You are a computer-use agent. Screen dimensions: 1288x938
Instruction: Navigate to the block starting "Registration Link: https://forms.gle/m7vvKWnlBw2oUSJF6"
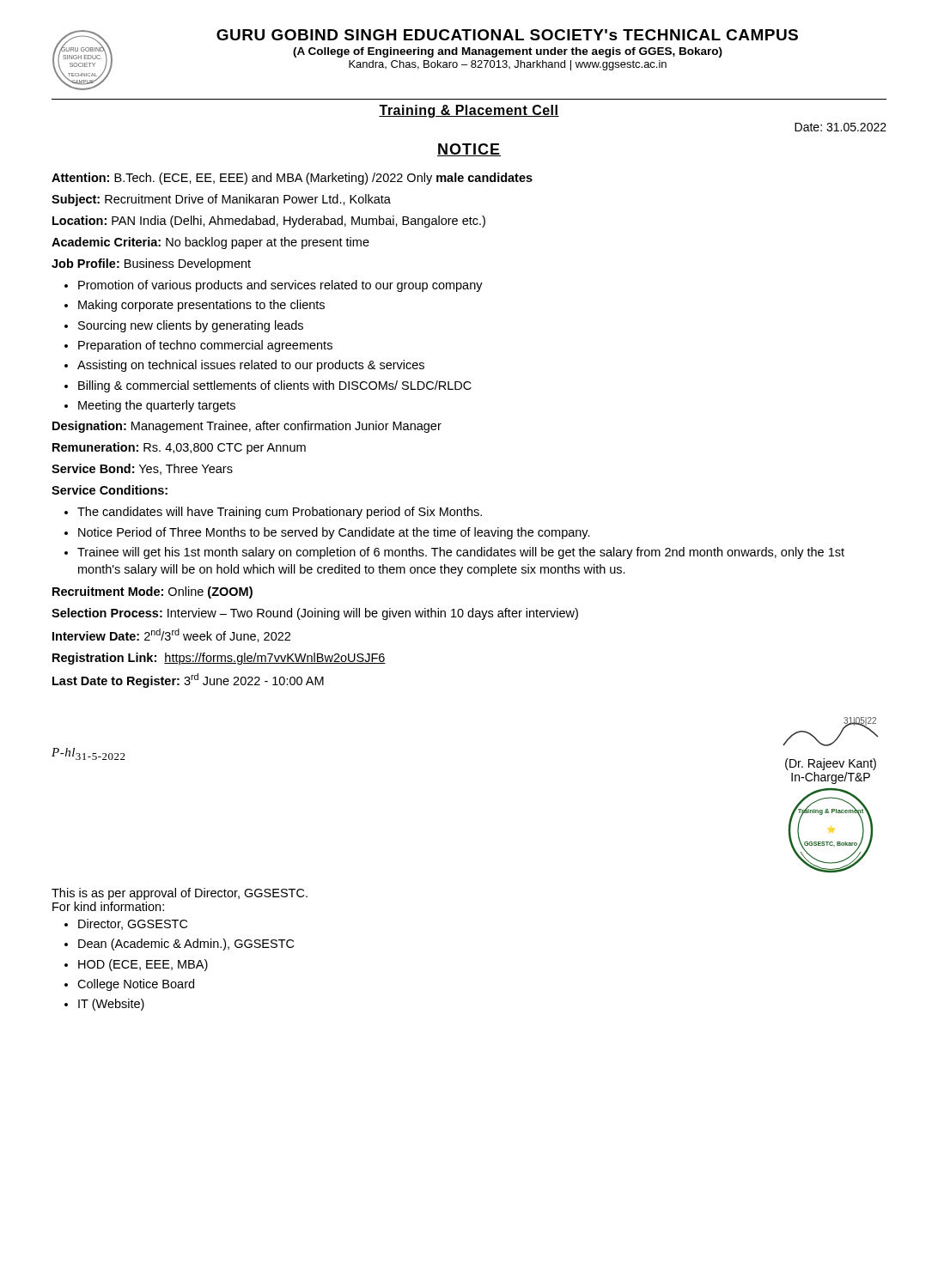[219, 659]
